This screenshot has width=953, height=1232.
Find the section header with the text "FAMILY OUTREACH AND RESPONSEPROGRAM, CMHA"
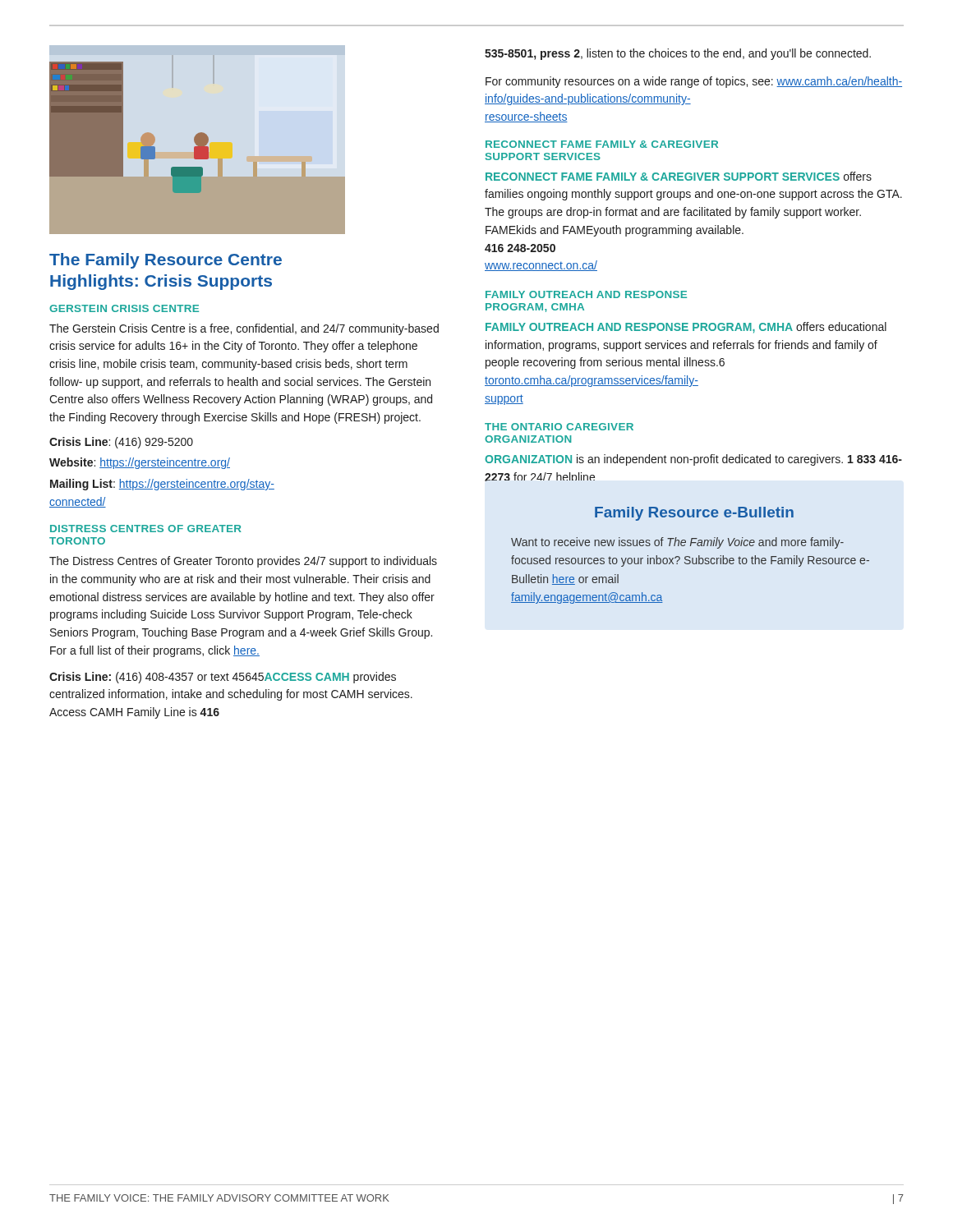click(586, 300)
